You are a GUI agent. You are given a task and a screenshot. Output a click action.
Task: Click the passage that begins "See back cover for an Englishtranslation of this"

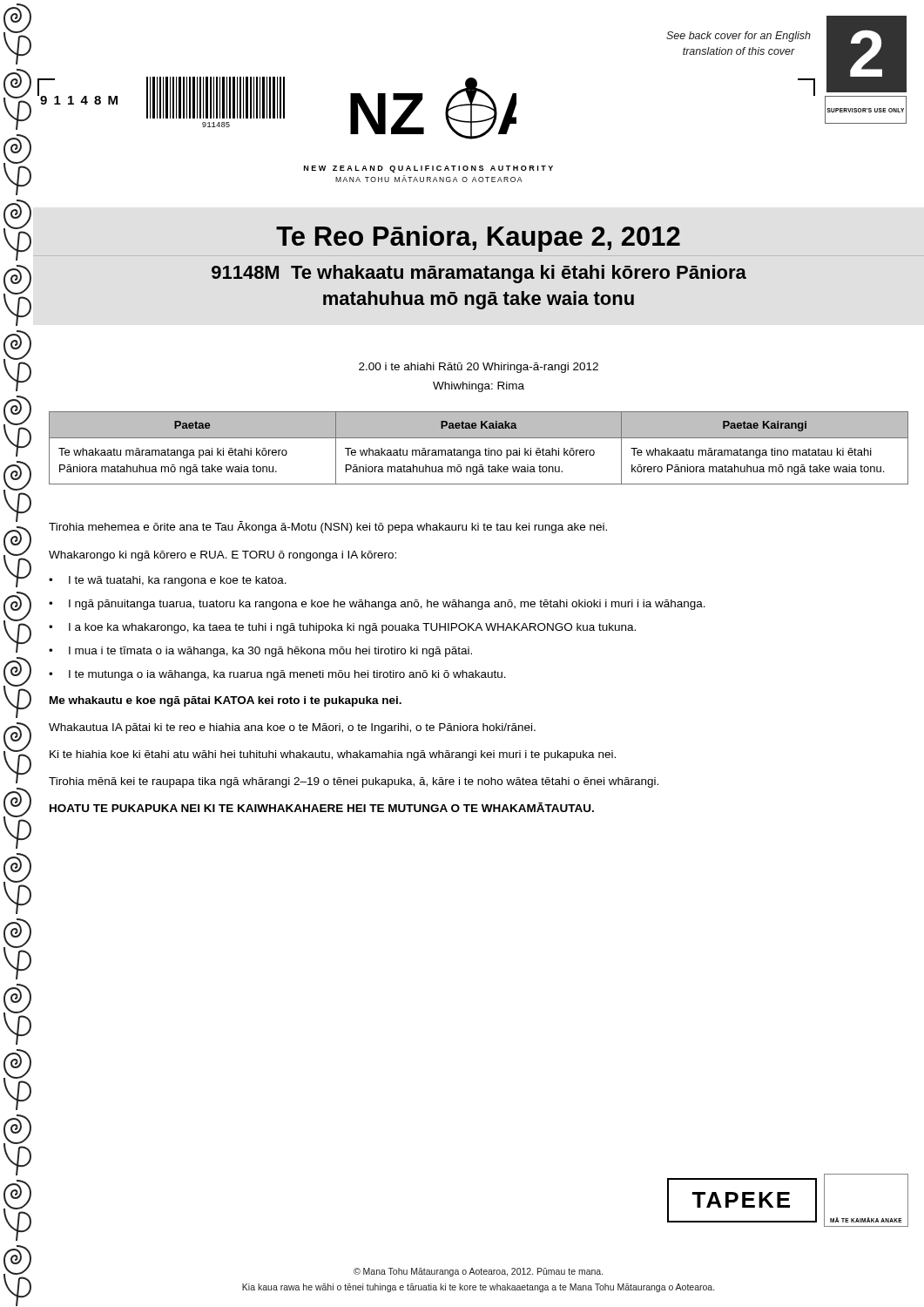point(738,44)
